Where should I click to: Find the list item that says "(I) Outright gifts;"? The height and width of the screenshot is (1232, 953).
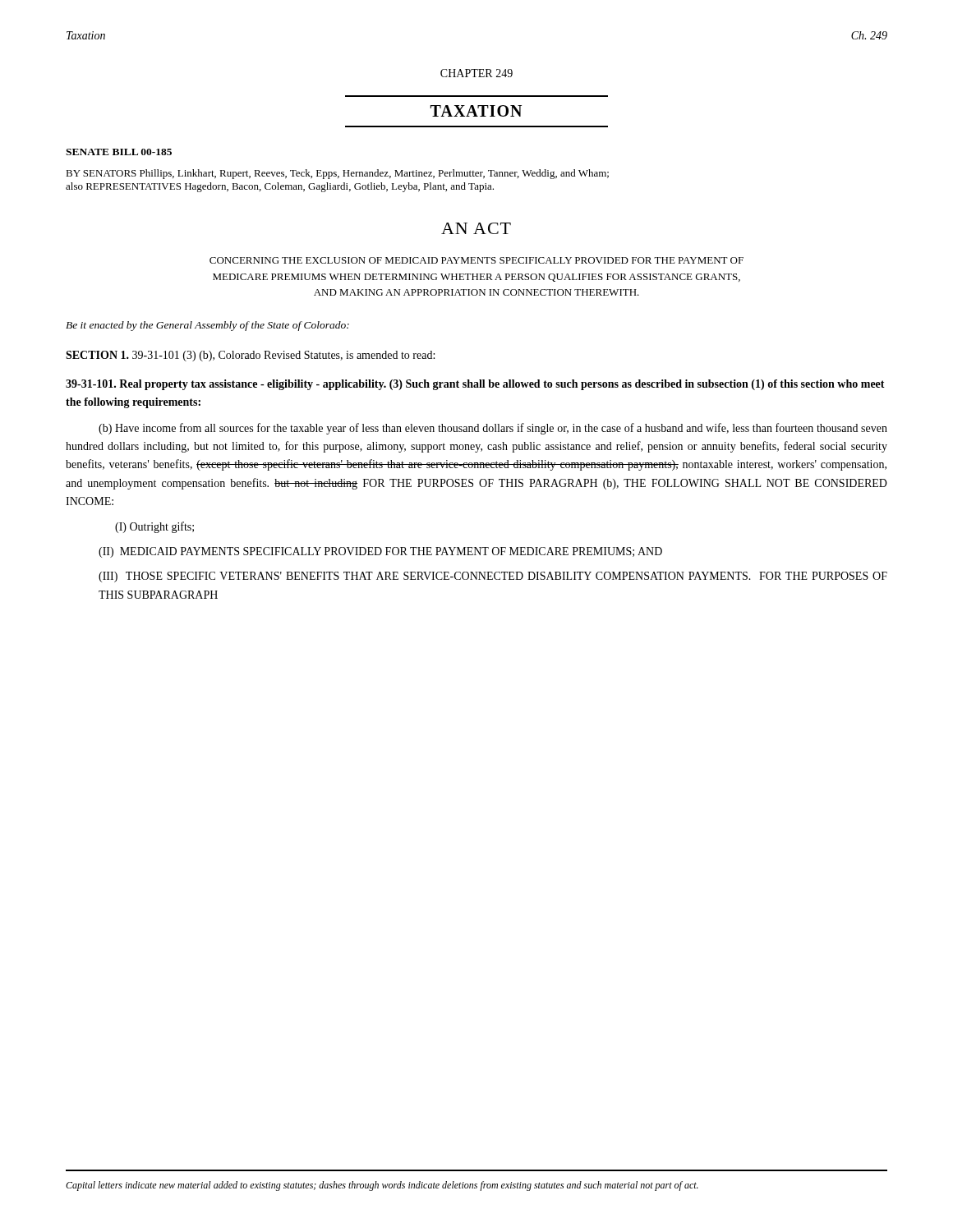[155, 526]
